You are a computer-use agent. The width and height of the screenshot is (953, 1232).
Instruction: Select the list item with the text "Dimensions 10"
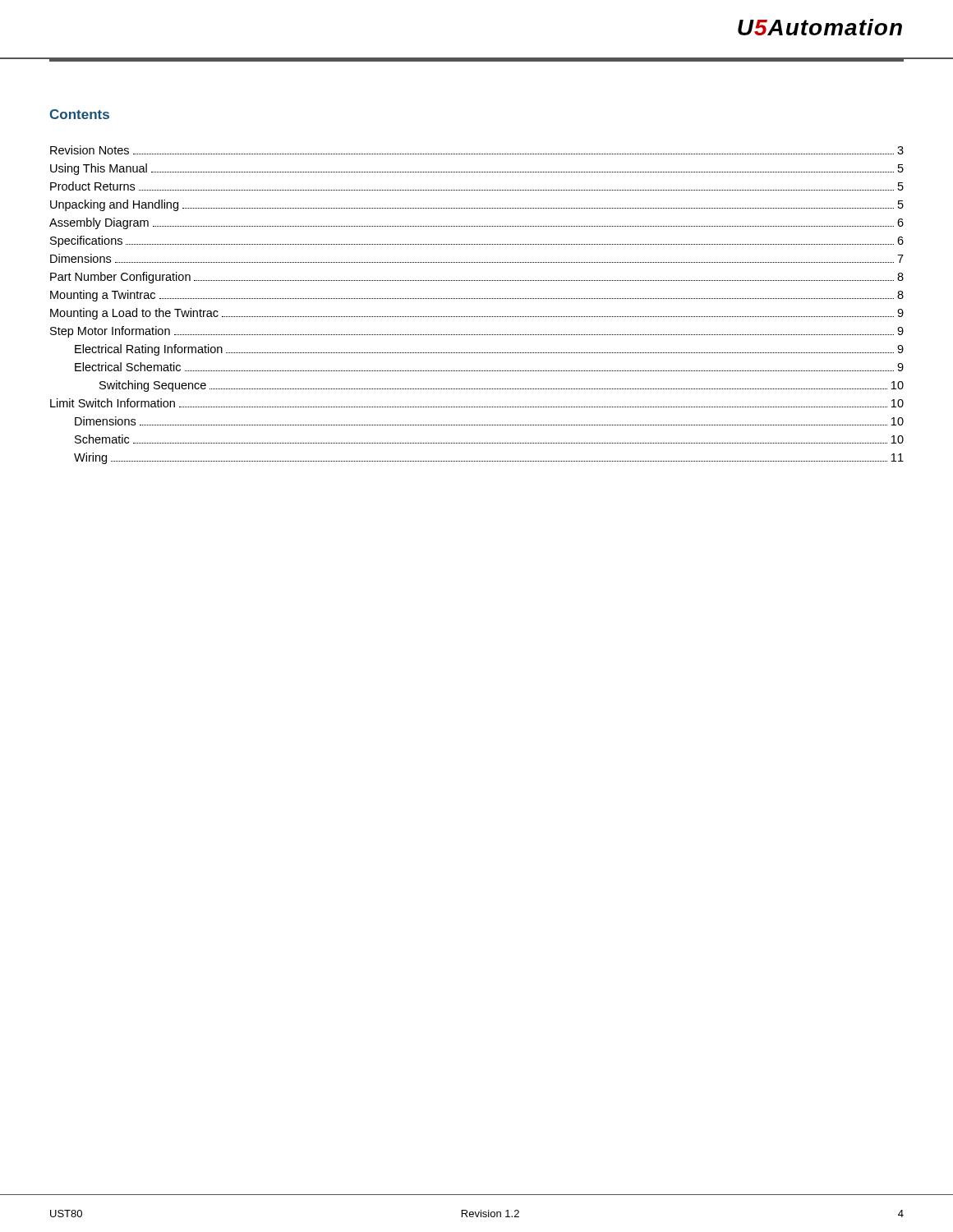click(x=489, y=421)
